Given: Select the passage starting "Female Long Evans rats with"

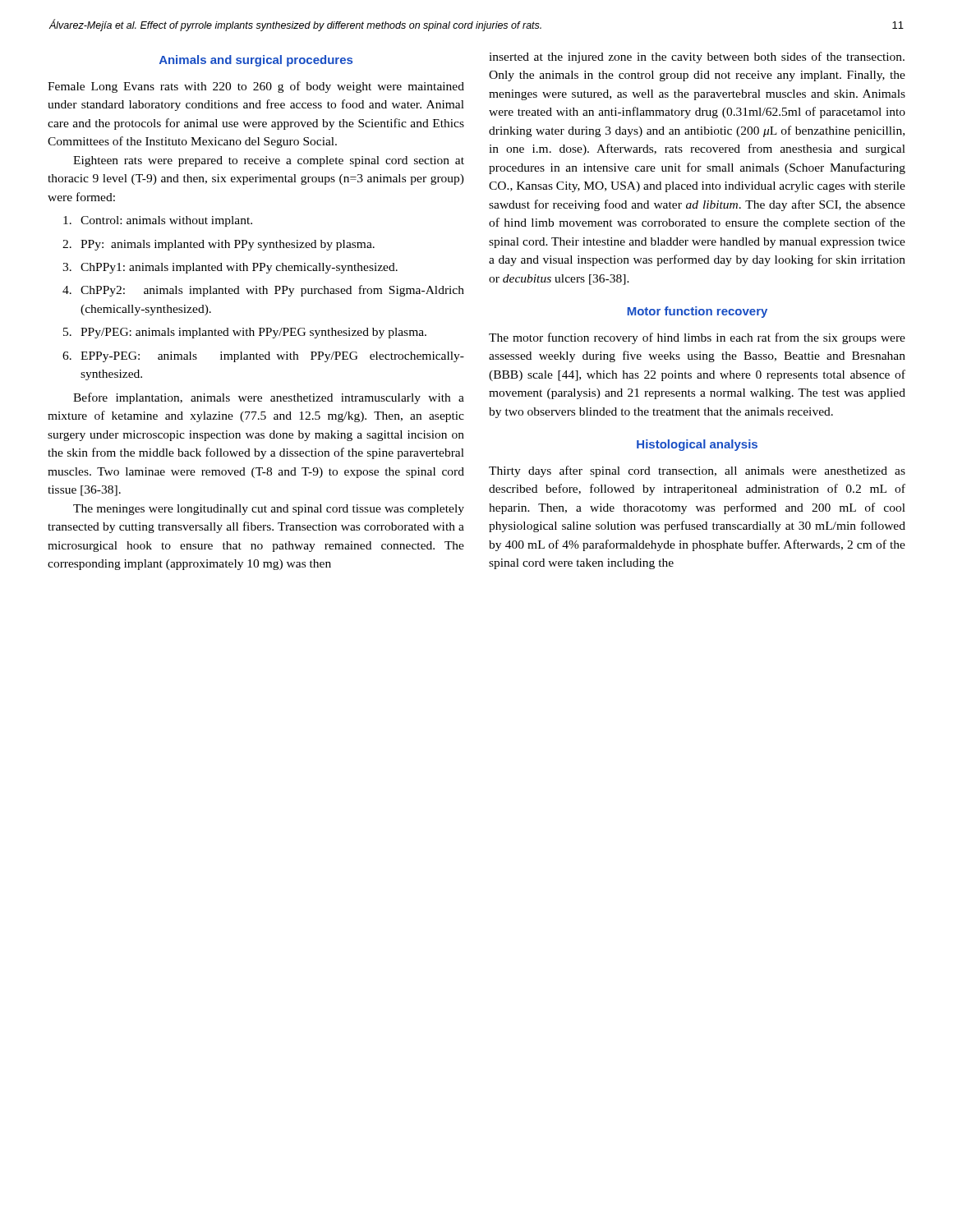Looking at the screenshot, I should pyautogui.click(x=256, y=142).
